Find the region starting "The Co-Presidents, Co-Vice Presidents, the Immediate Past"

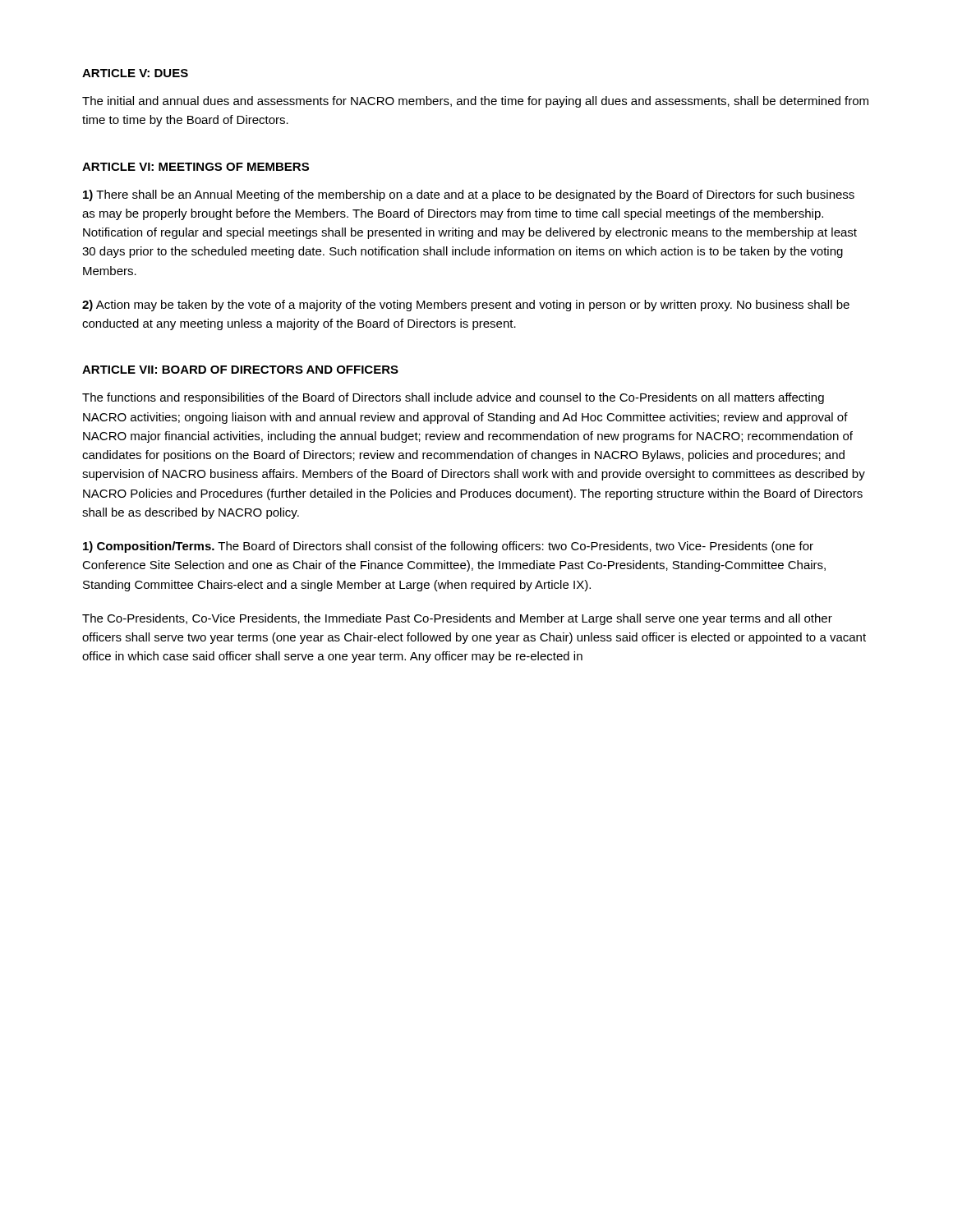(474, 637)
